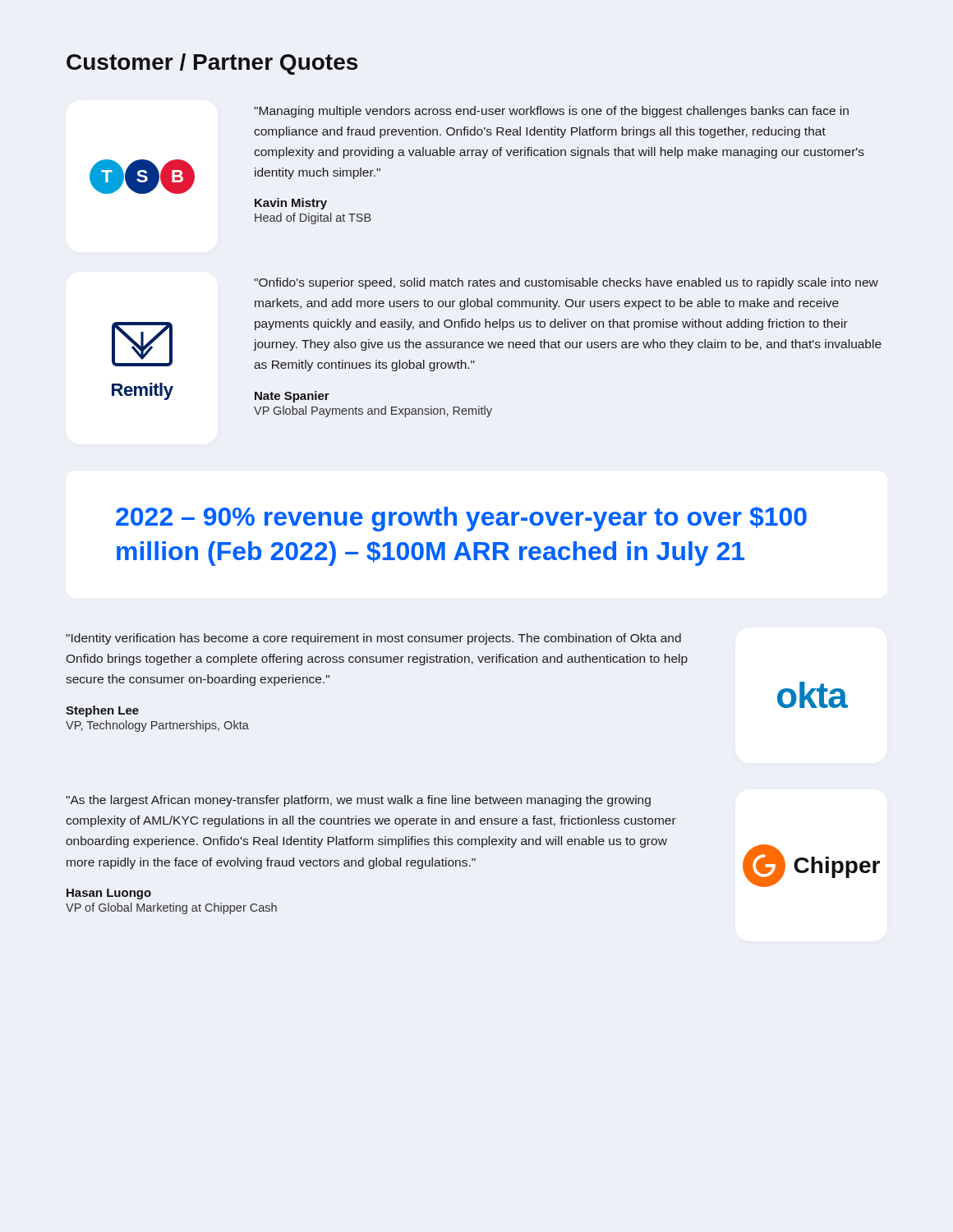Point to the block beginning ""Identity verification has become"
This screenshot has height=1232, width=953.
pos(380,659)
